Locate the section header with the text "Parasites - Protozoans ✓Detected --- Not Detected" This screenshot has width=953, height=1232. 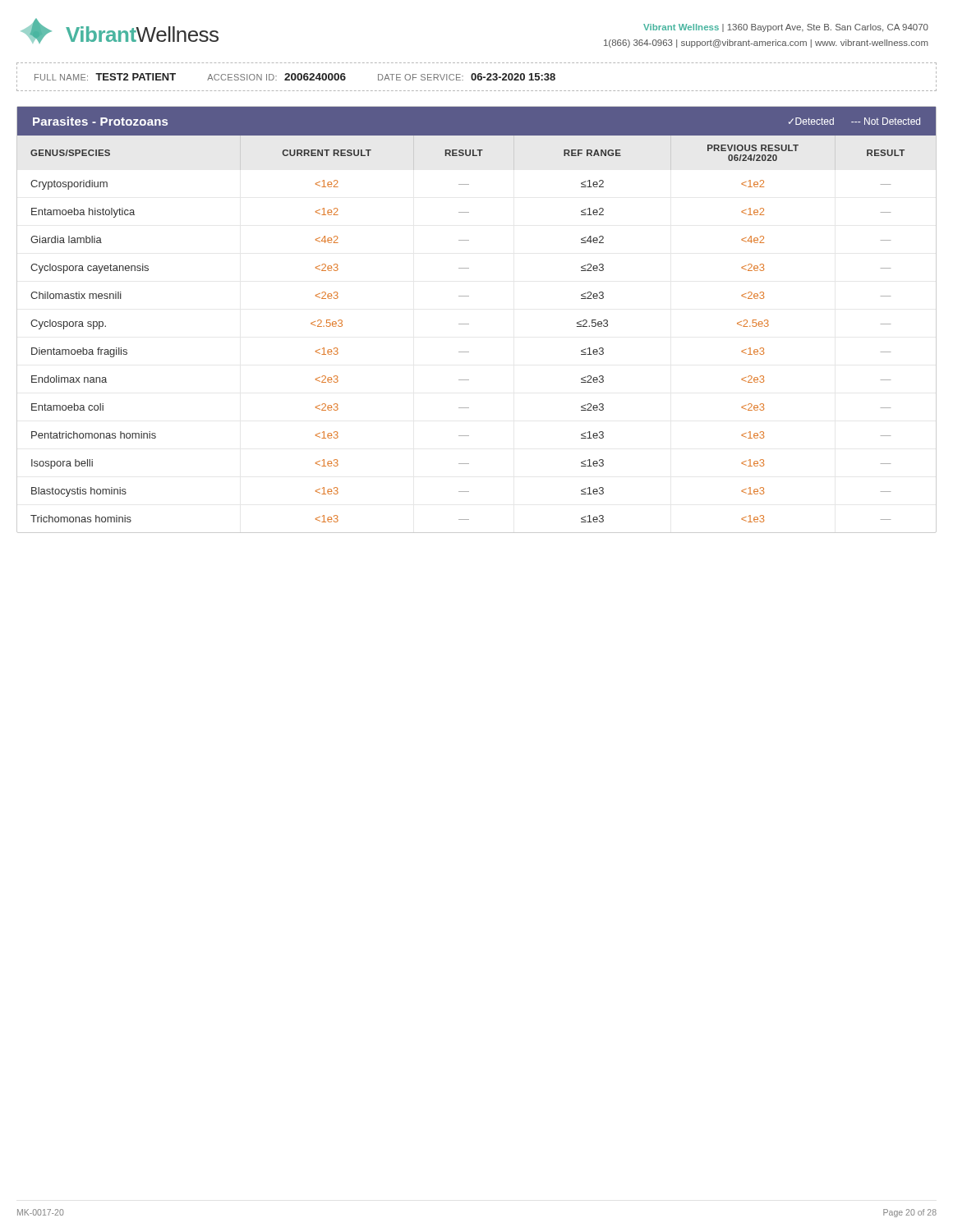[x=104, y=122]
